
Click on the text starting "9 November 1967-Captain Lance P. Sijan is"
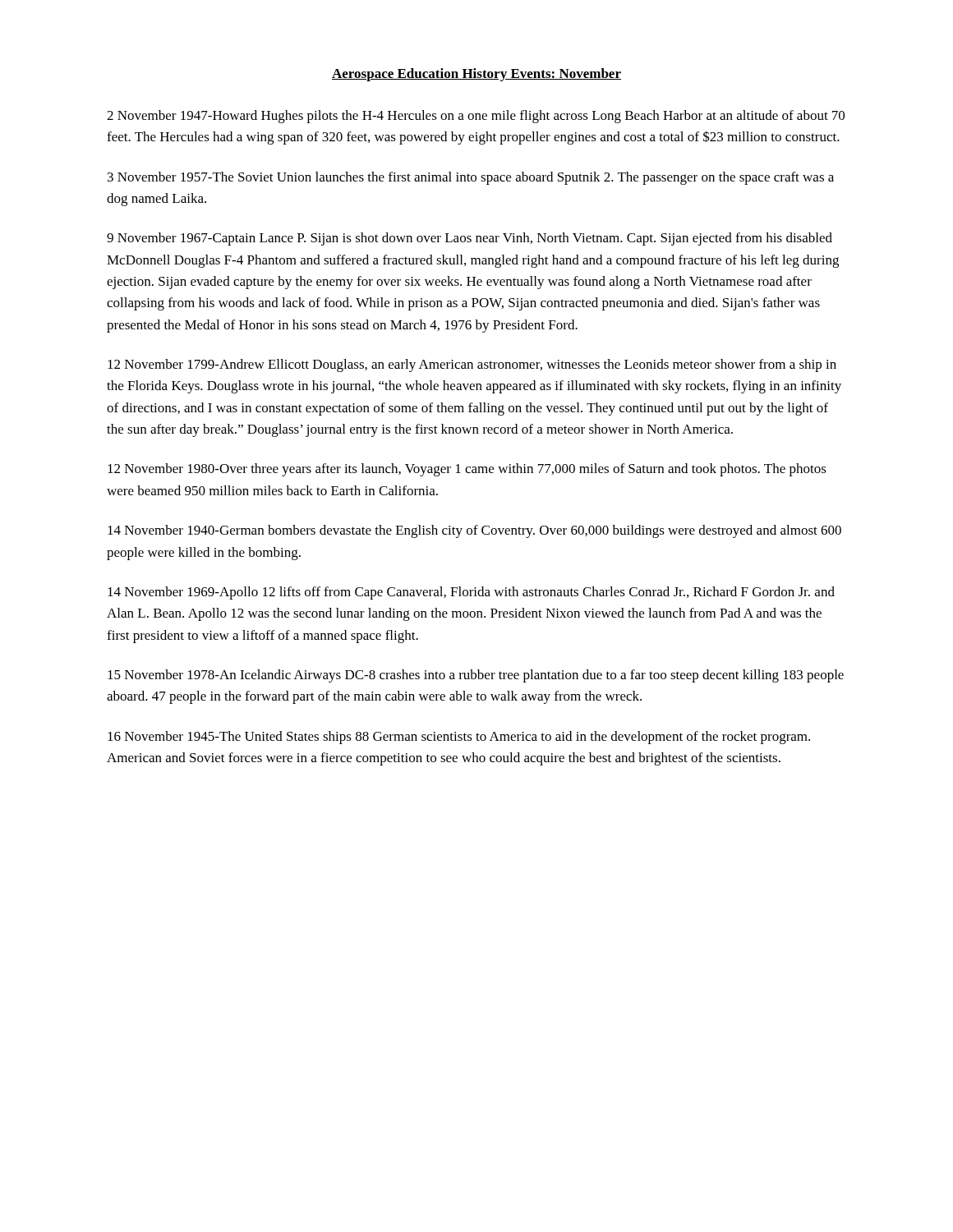click(x=473, y=281)
